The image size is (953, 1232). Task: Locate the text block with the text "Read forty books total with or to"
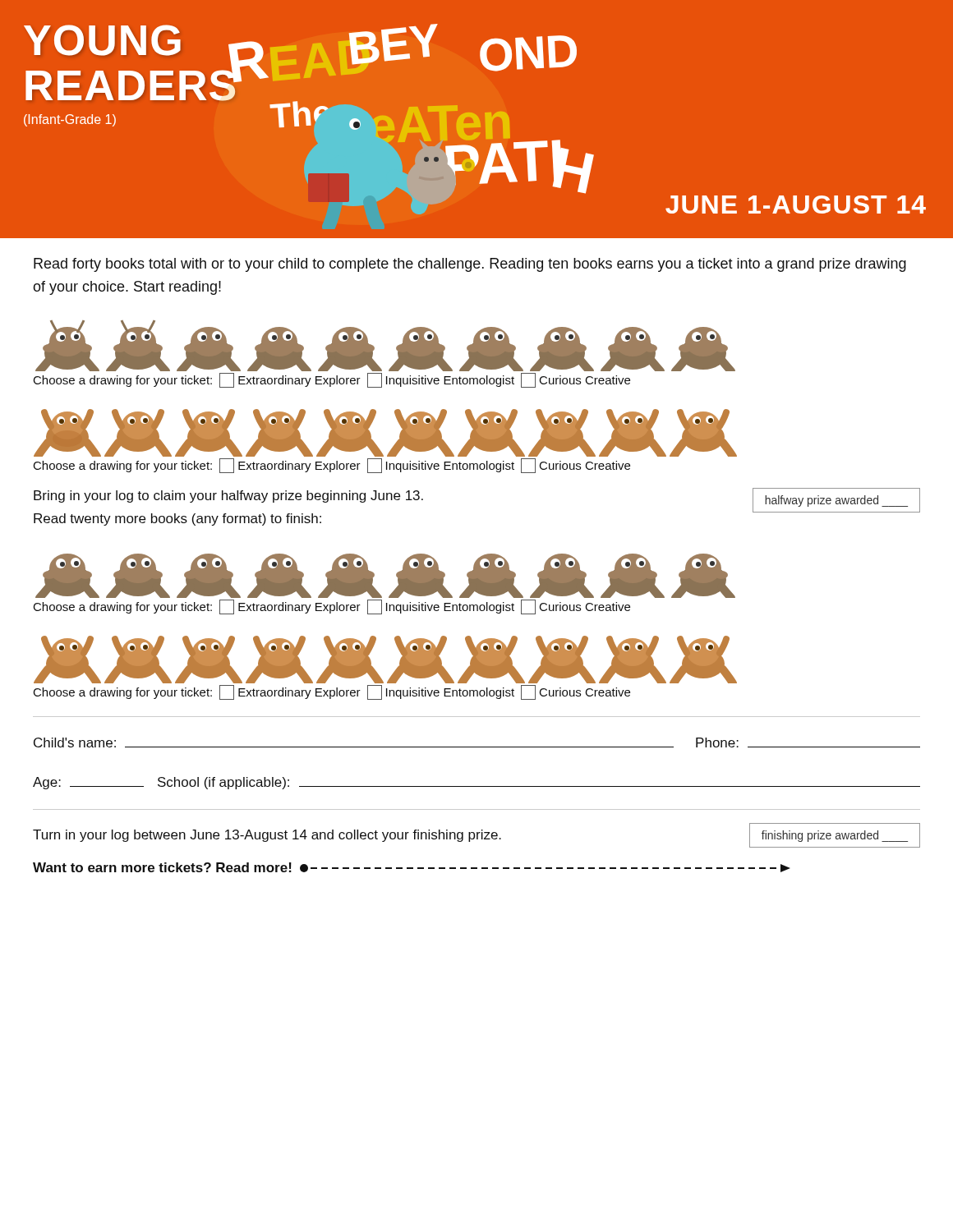tap(470, 275)
